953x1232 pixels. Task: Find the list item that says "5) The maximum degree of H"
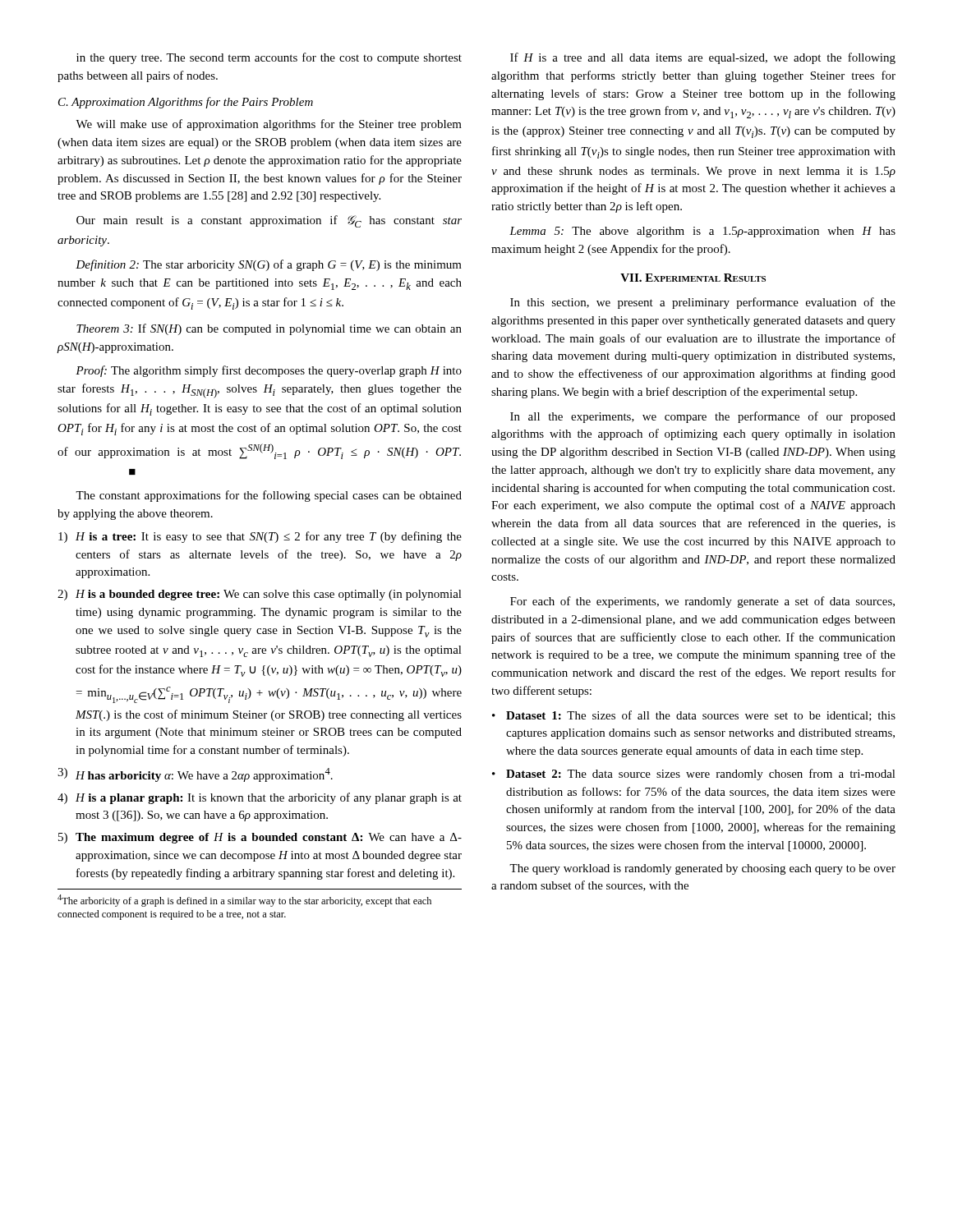(x=260, y=856)
